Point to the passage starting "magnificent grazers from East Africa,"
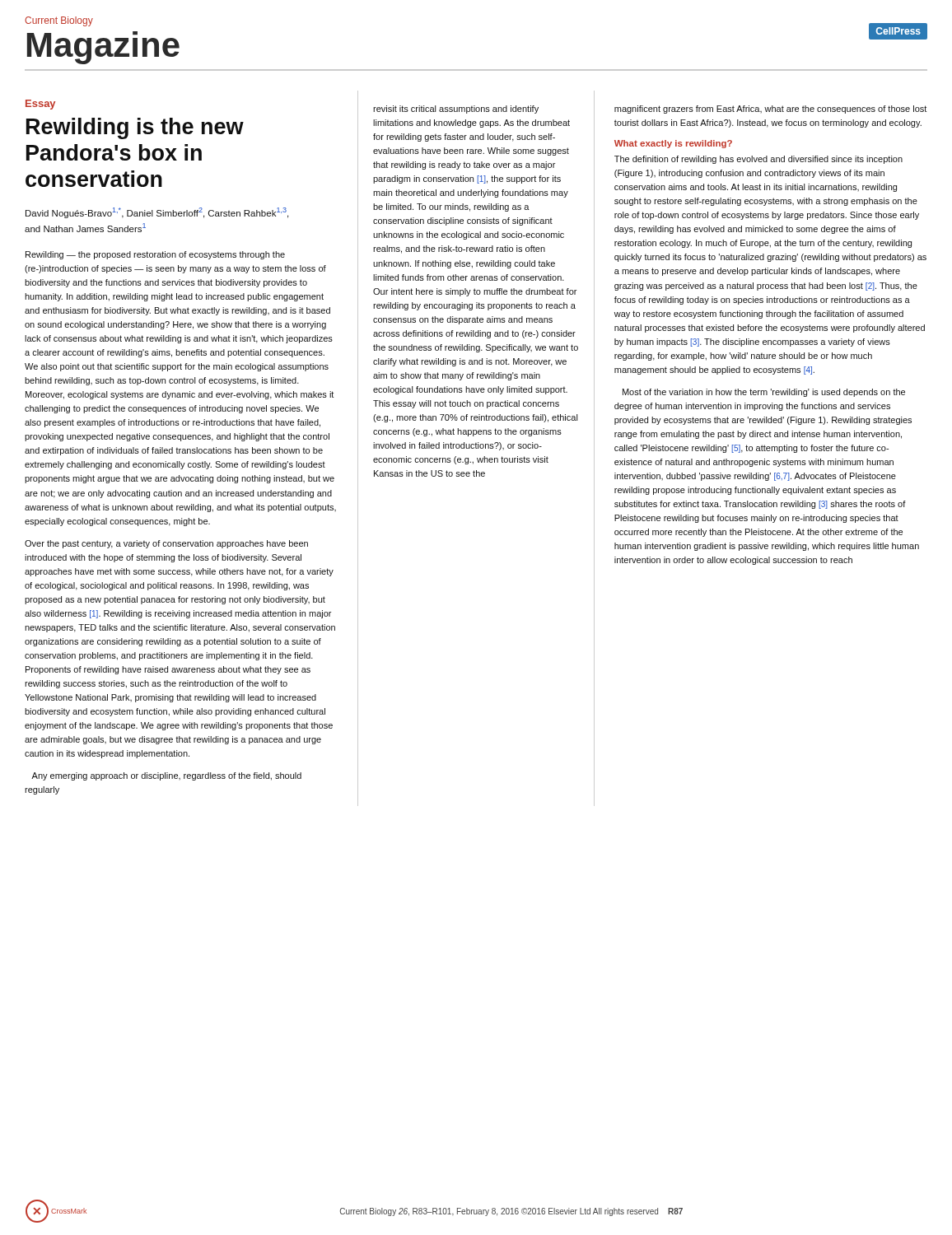The height and width of the screenshot is (1235, 952). click(771, 335)
